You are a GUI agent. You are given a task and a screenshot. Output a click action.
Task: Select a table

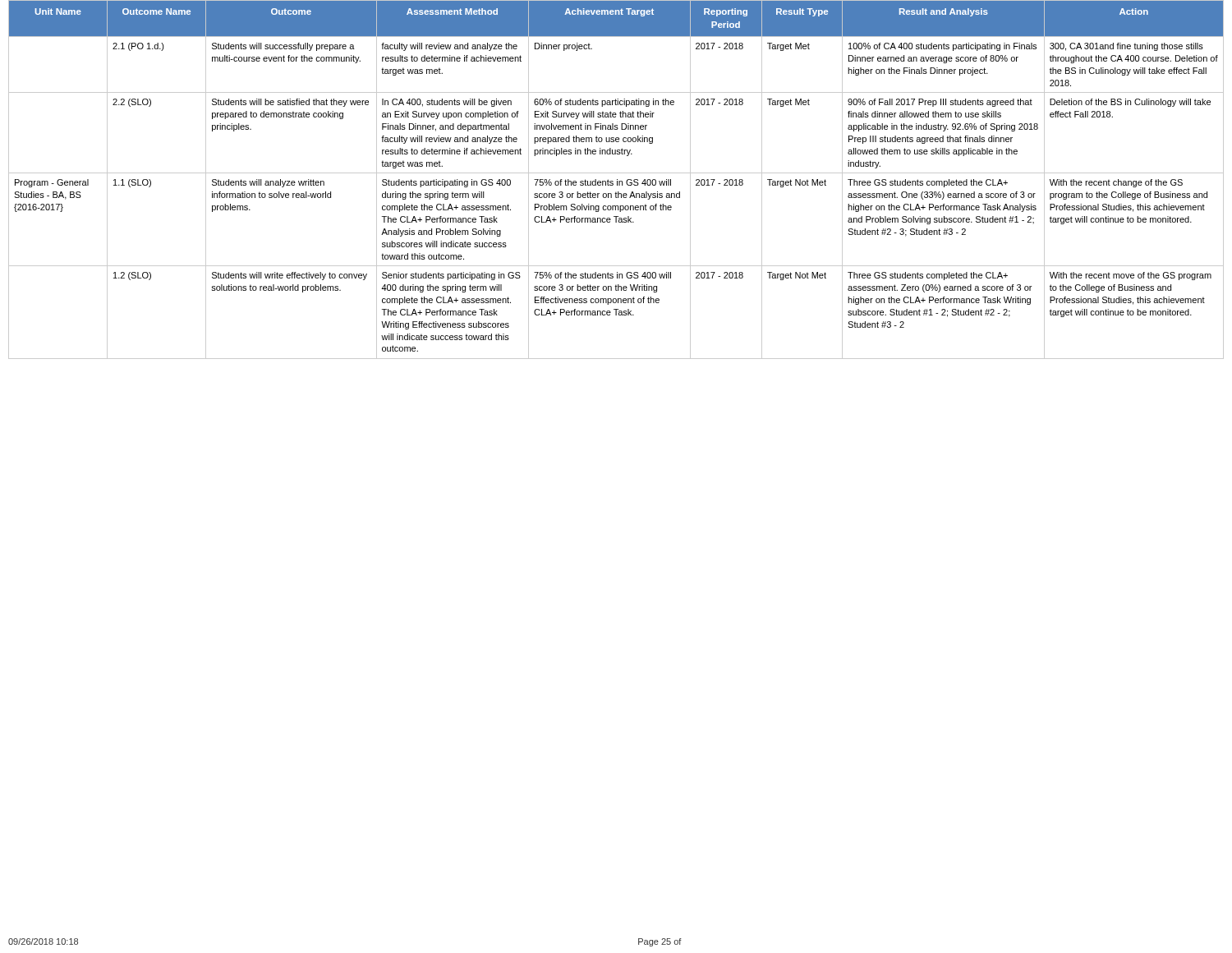(x=616, y=180)
